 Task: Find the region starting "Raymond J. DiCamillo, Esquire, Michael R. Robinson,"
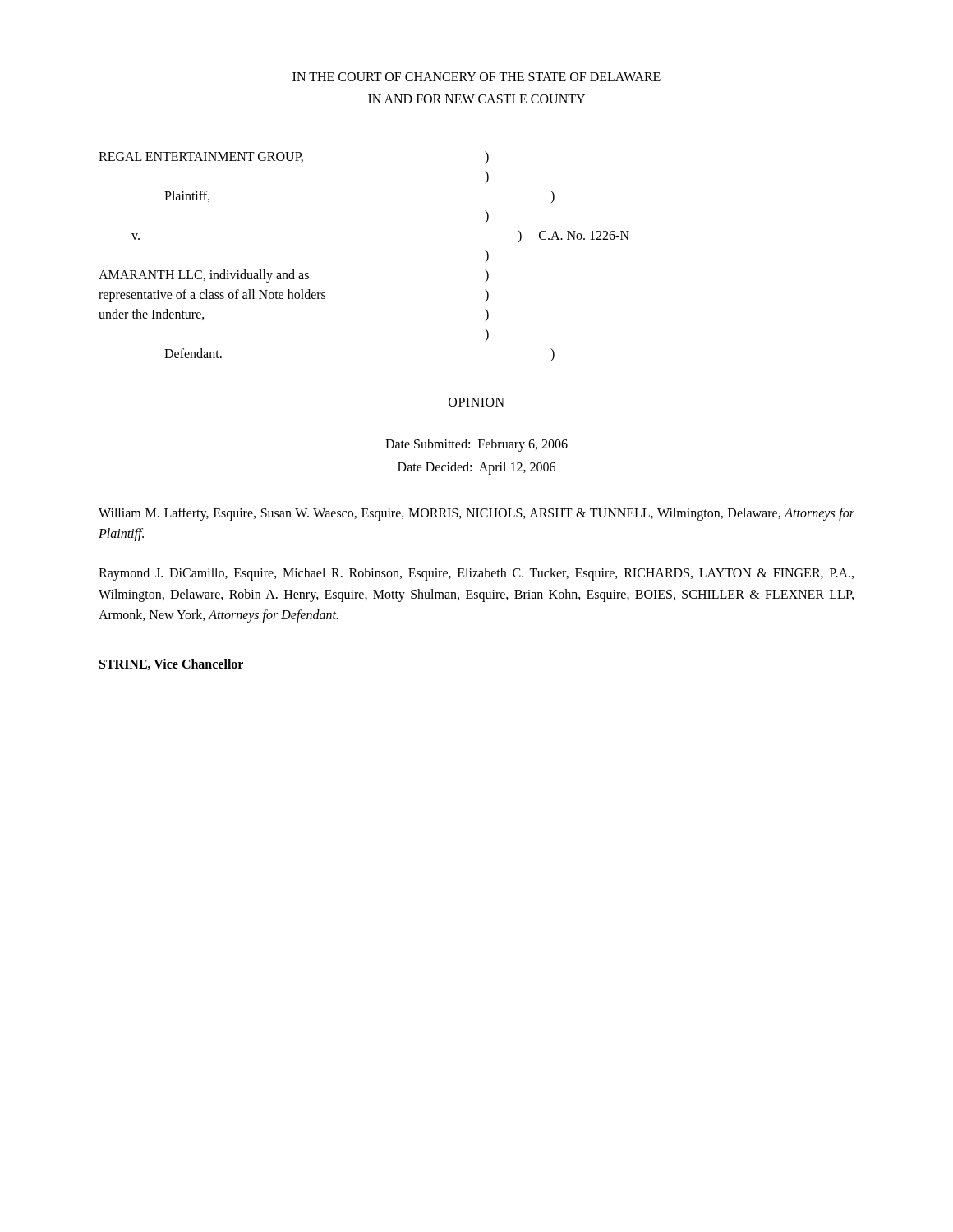coord(476,594)
